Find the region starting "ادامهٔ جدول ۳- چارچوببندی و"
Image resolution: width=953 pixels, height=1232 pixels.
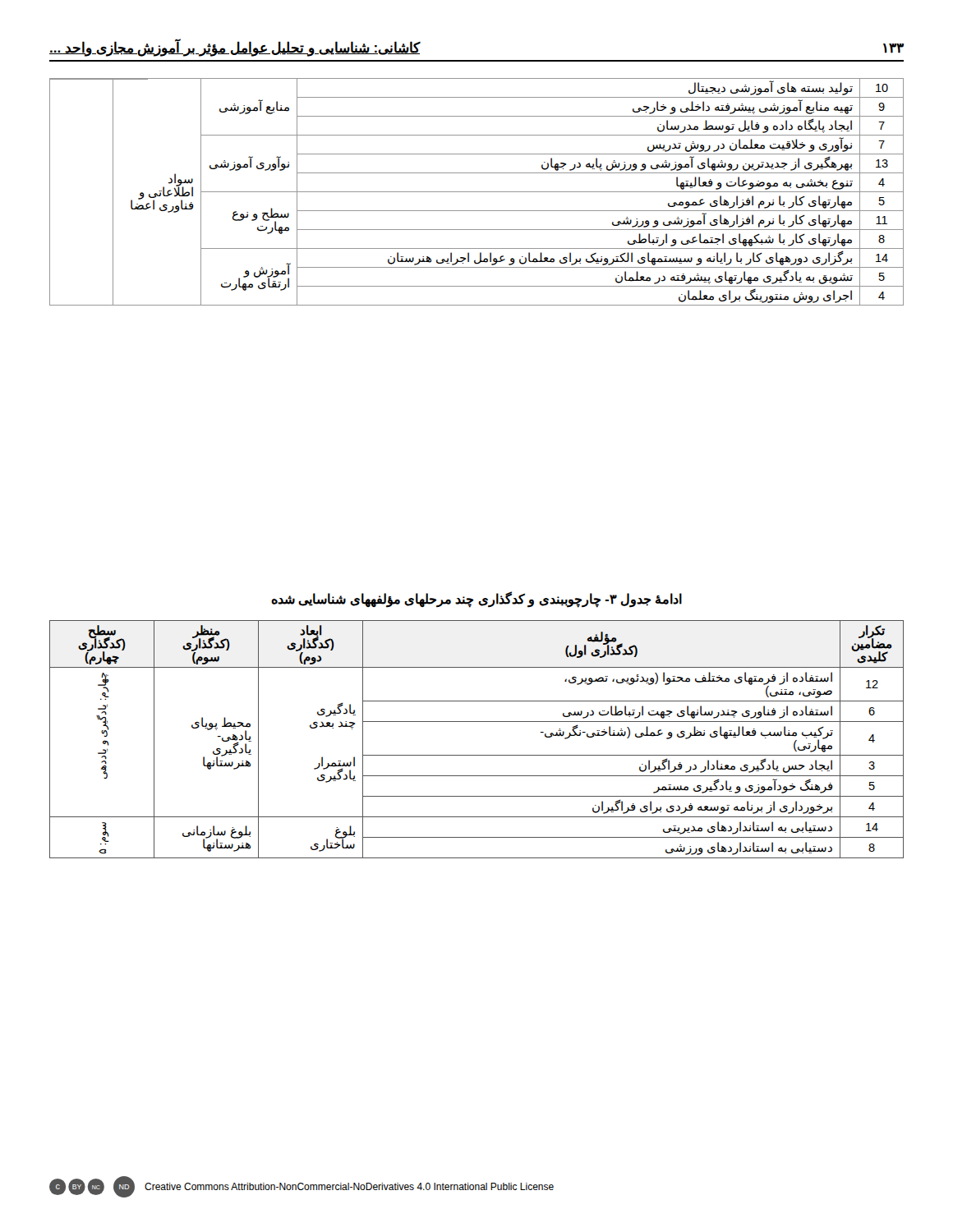(476, 599)
